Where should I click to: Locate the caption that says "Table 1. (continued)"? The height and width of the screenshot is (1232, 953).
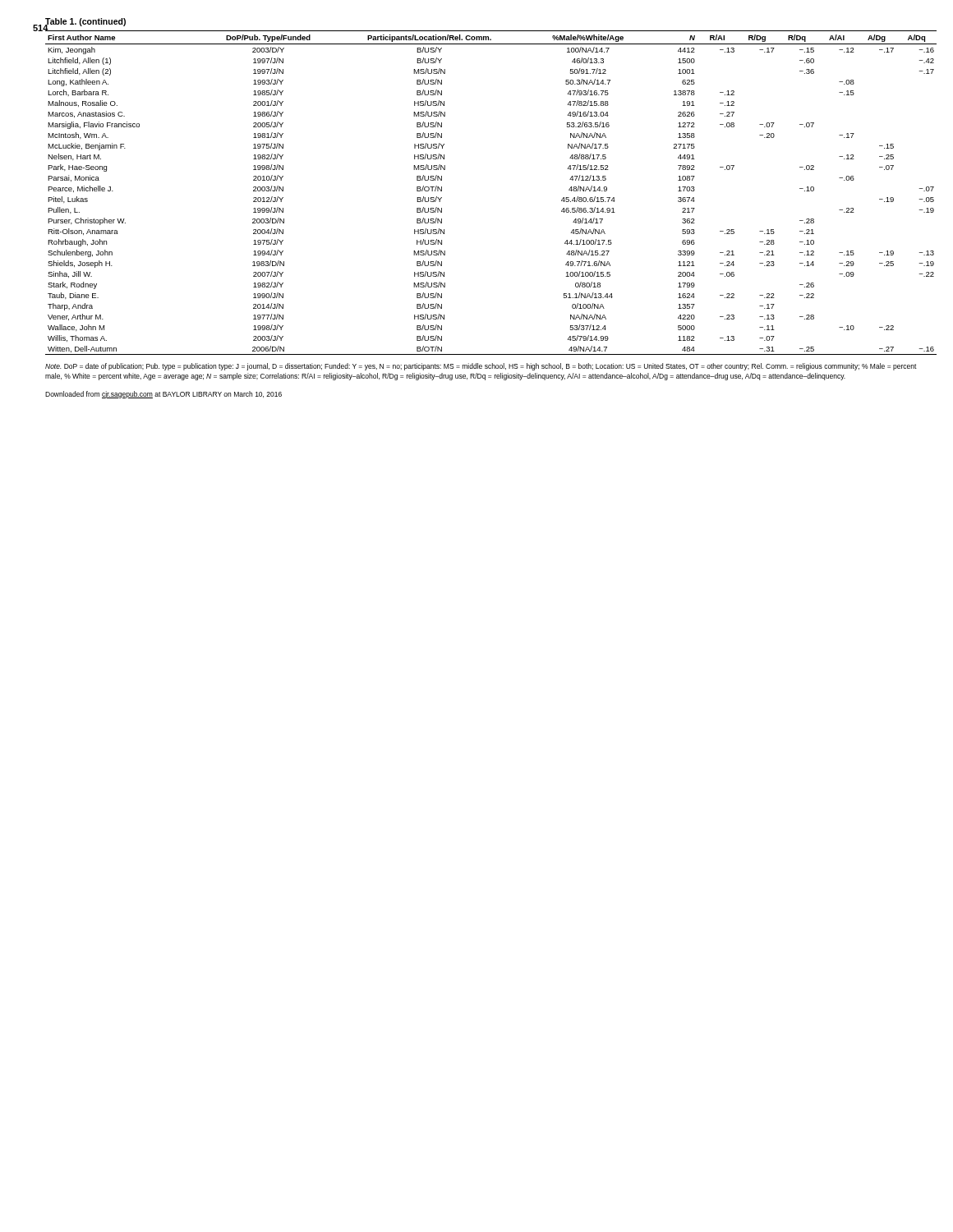pos(86,21)
